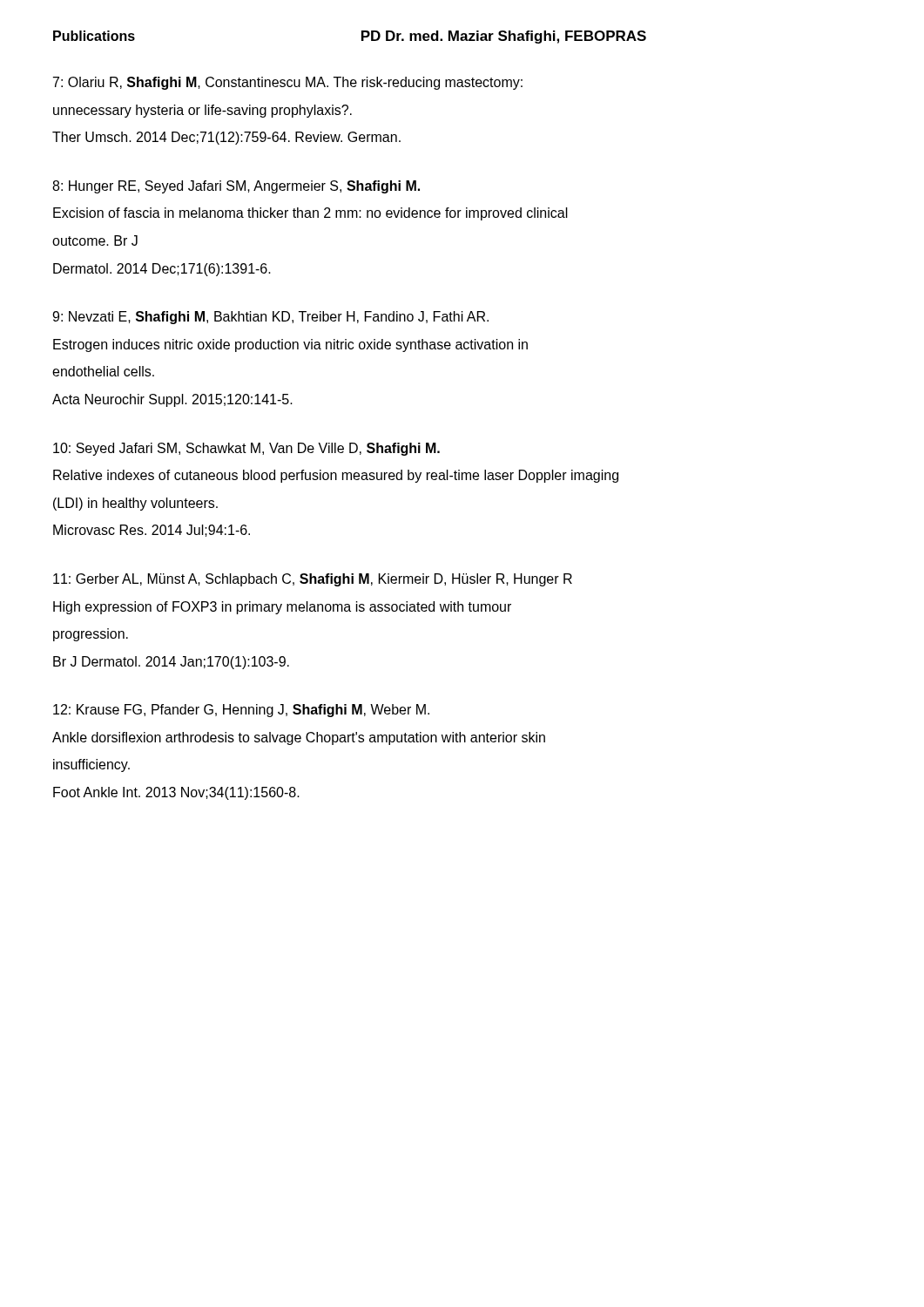
Task: Click the passage that begins "10: Seyed Jafari"
Action: click(462, 489)
